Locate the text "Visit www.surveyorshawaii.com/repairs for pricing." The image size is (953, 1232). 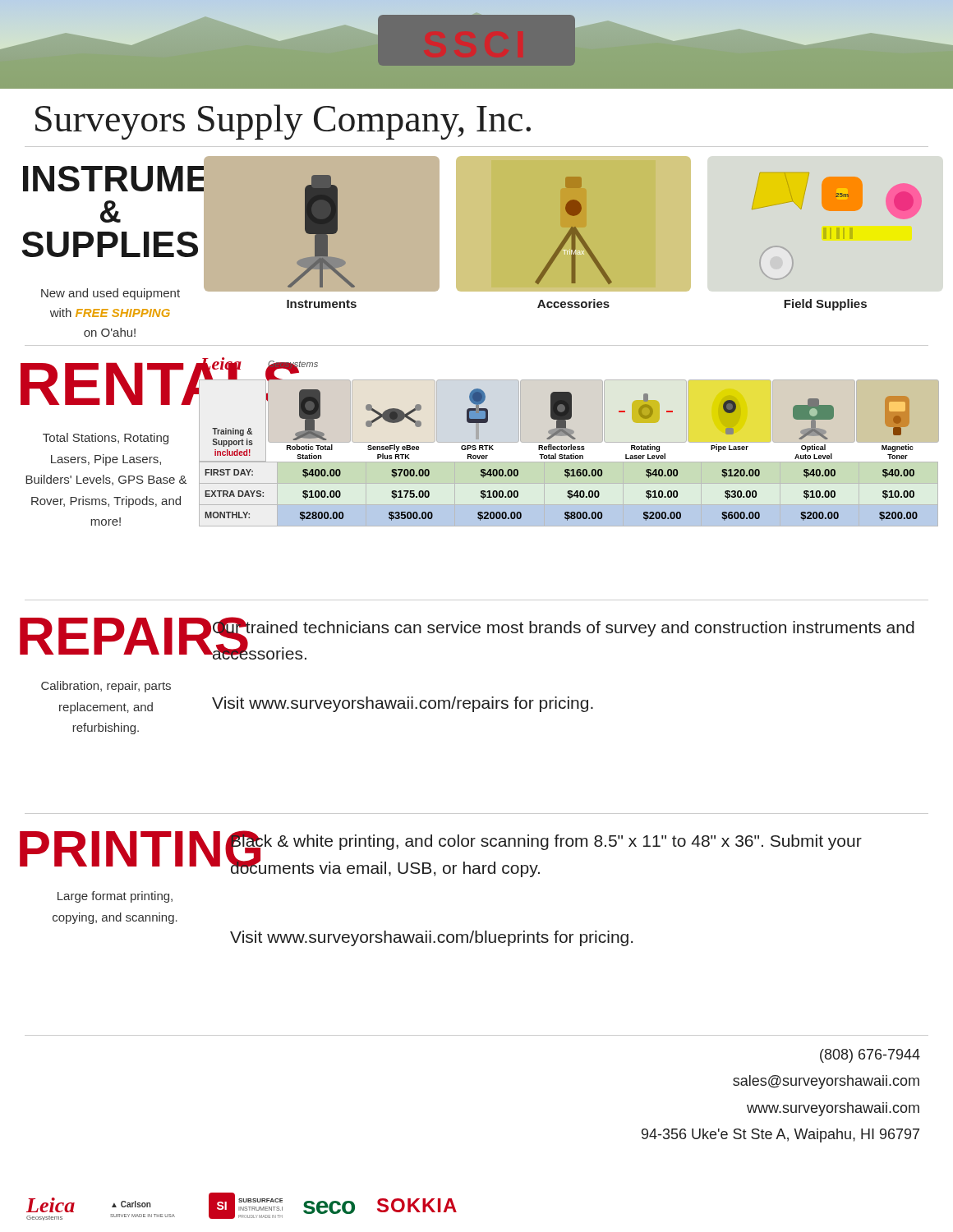coord(565,703)
